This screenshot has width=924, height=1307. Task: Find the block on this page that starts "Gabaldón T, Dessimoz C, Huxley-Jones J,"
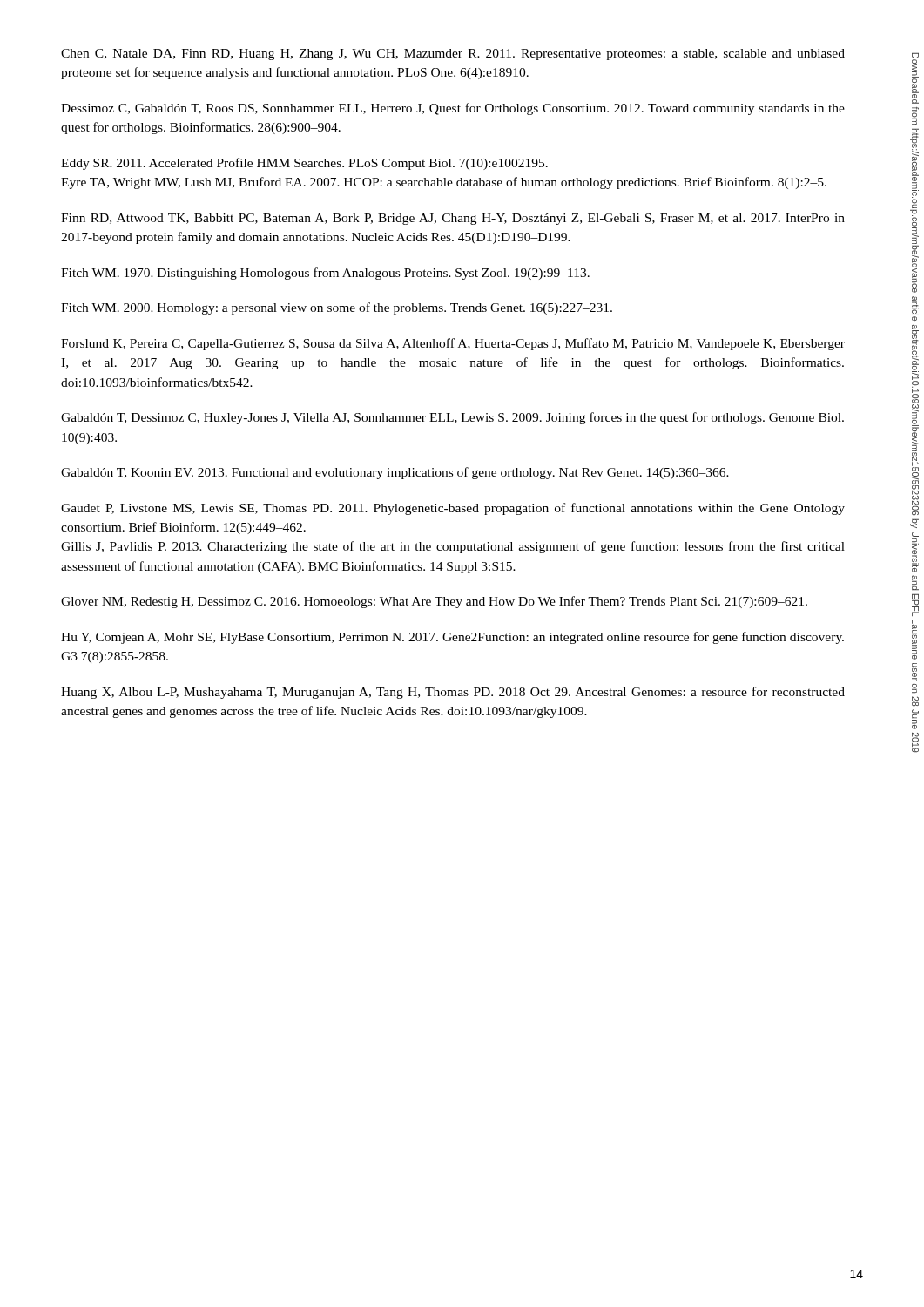(x=453, y=427)
